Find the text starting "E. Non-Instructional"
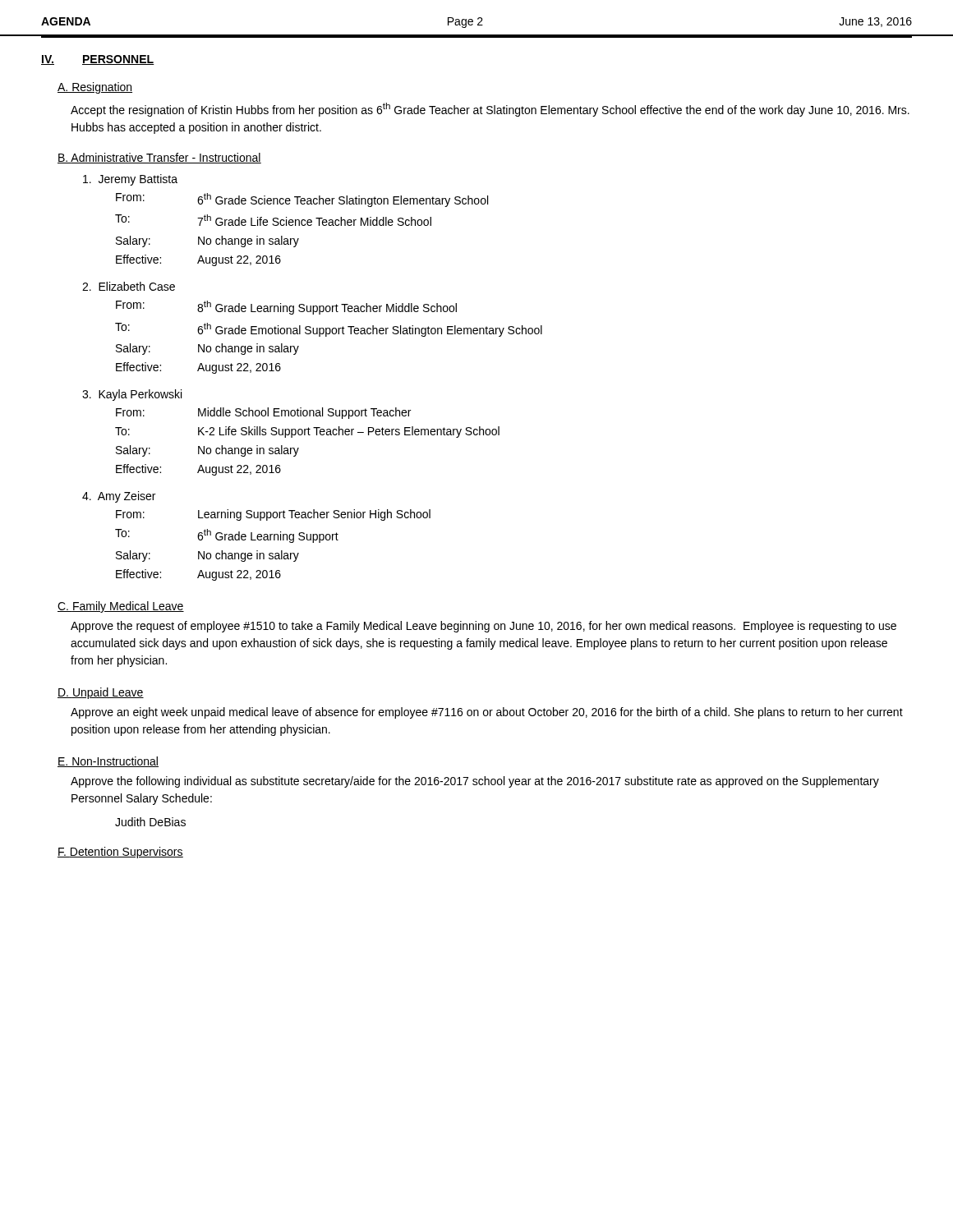 tap(108, 761)
